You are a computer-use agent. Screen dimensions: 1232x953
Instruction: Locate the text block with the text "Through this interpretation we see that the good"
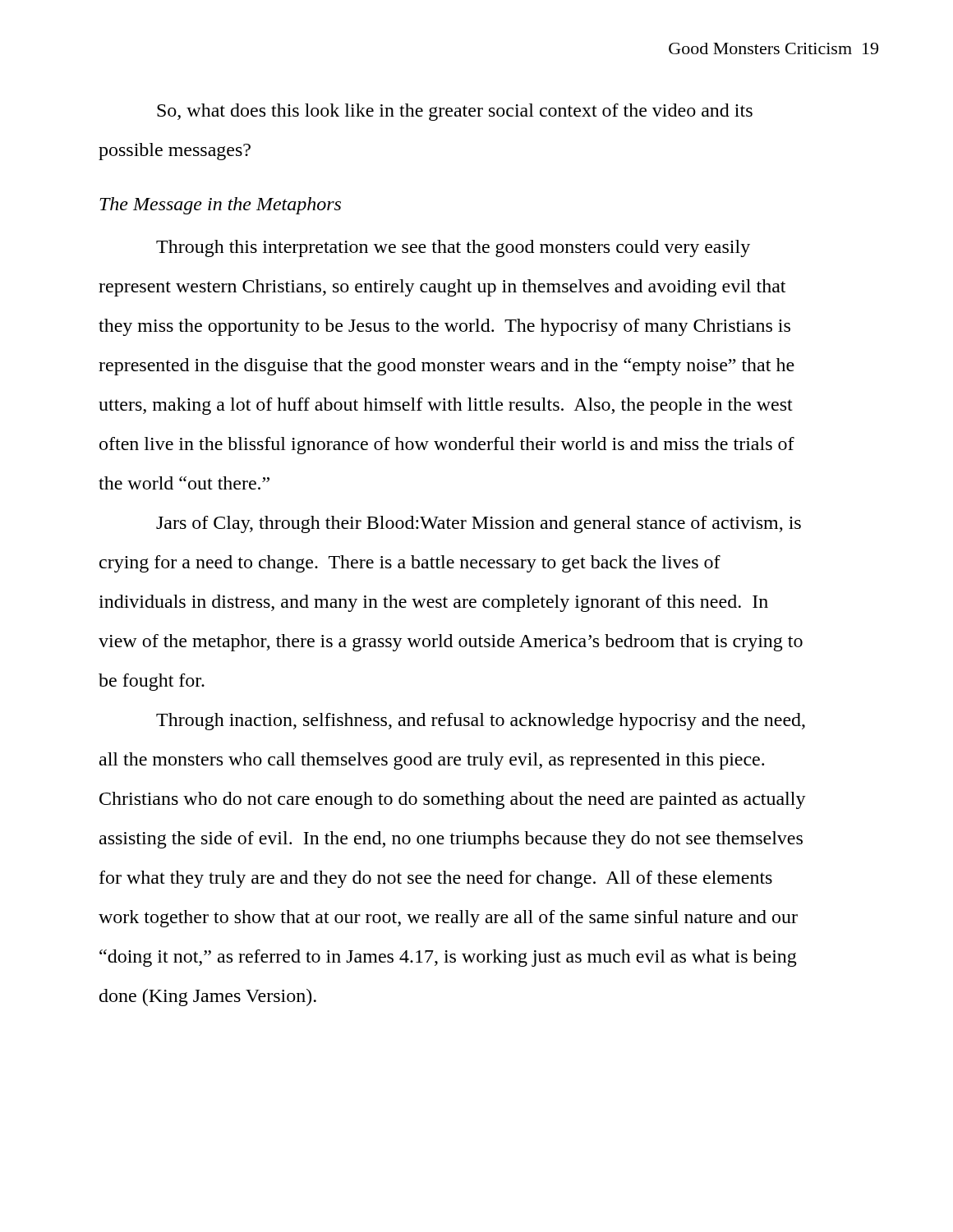coord(489,365)
